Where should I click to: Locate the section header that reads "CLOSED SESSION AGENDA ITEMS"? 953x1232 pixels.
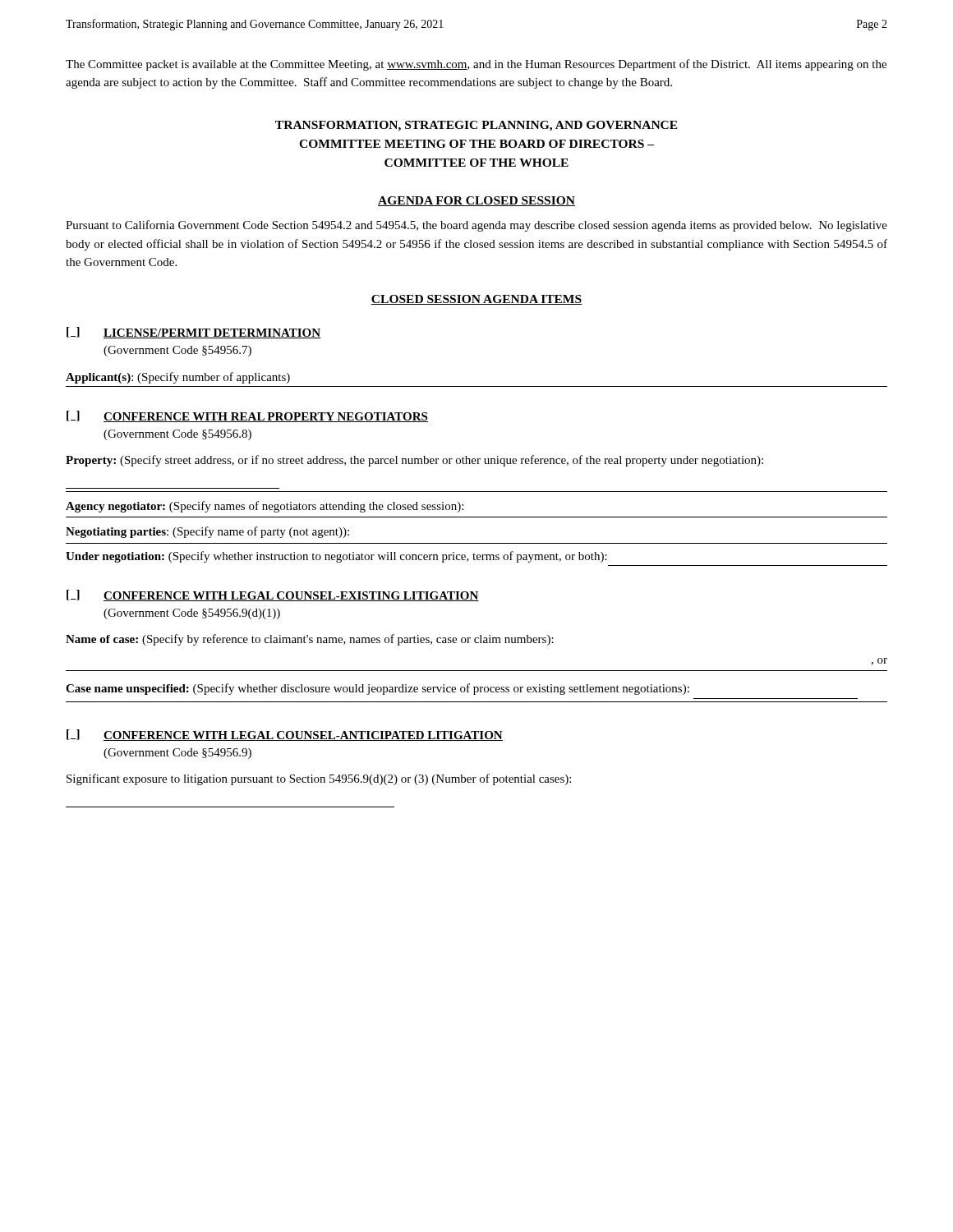coord(476,298)
